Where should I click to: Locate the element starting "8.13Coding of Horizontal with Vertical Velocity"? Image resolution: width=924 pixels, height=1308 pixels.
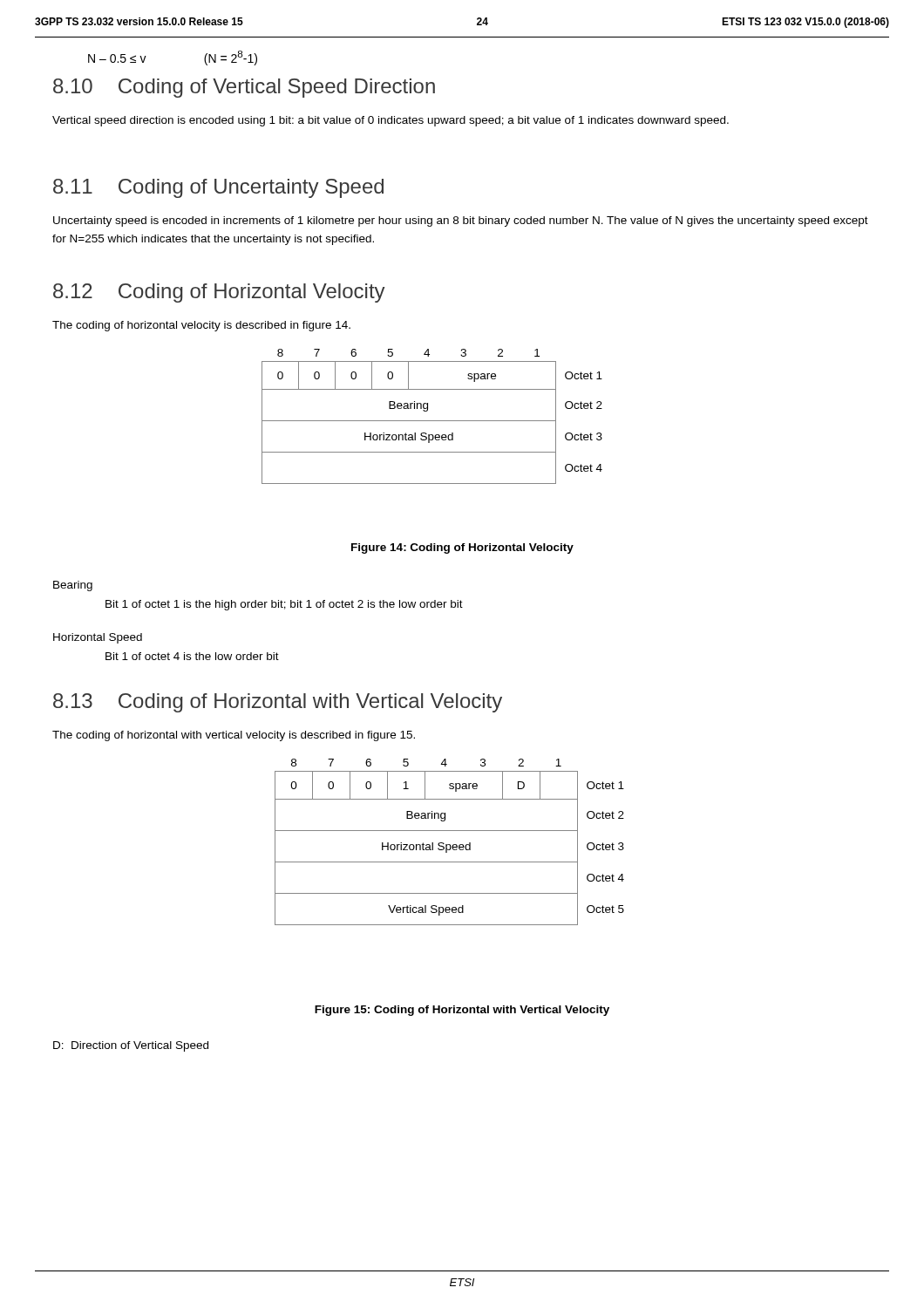(x=277, y=701)
